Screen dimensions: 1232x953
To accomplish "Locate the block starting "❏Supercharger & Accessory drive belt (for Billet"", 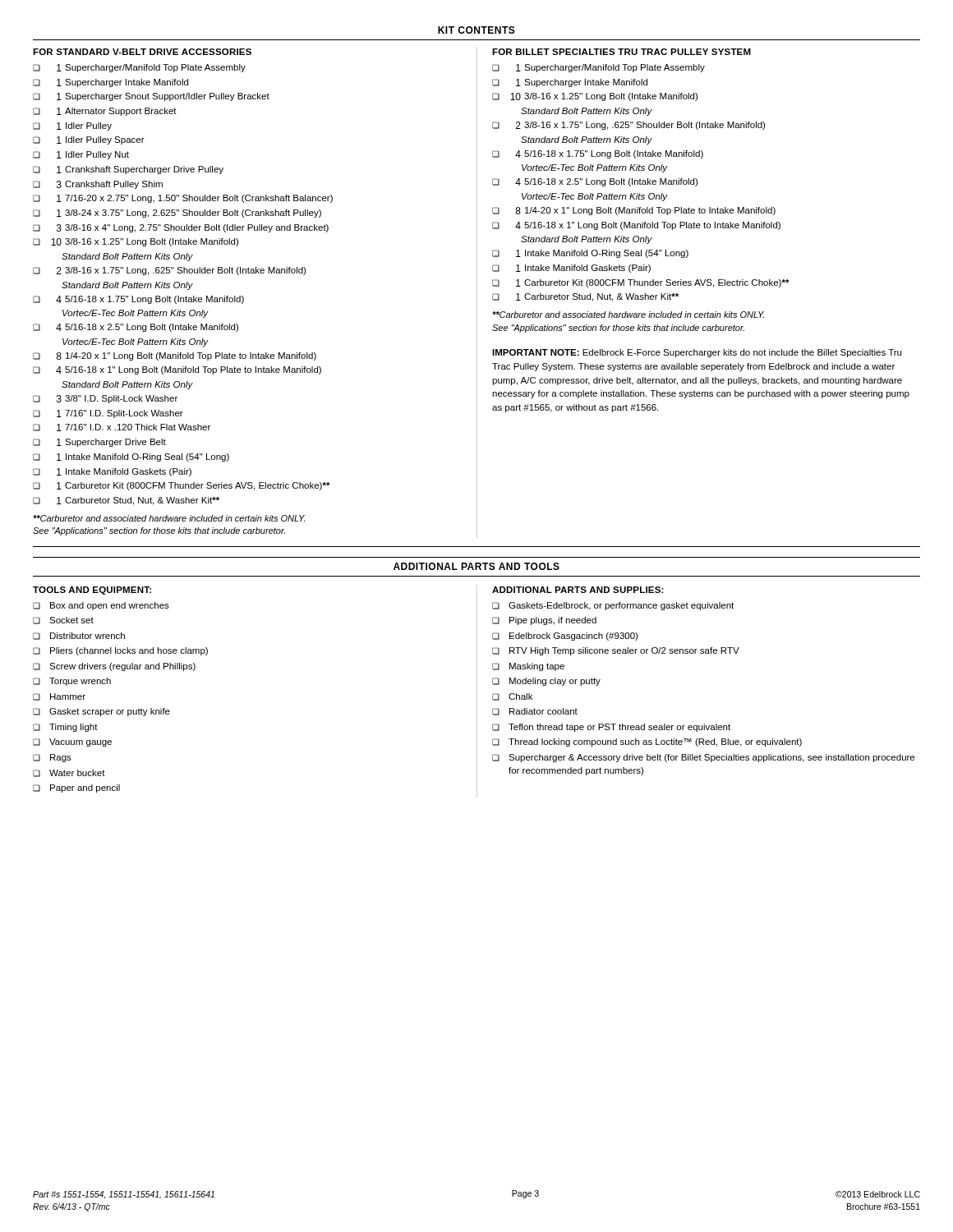I will point(706,764).
